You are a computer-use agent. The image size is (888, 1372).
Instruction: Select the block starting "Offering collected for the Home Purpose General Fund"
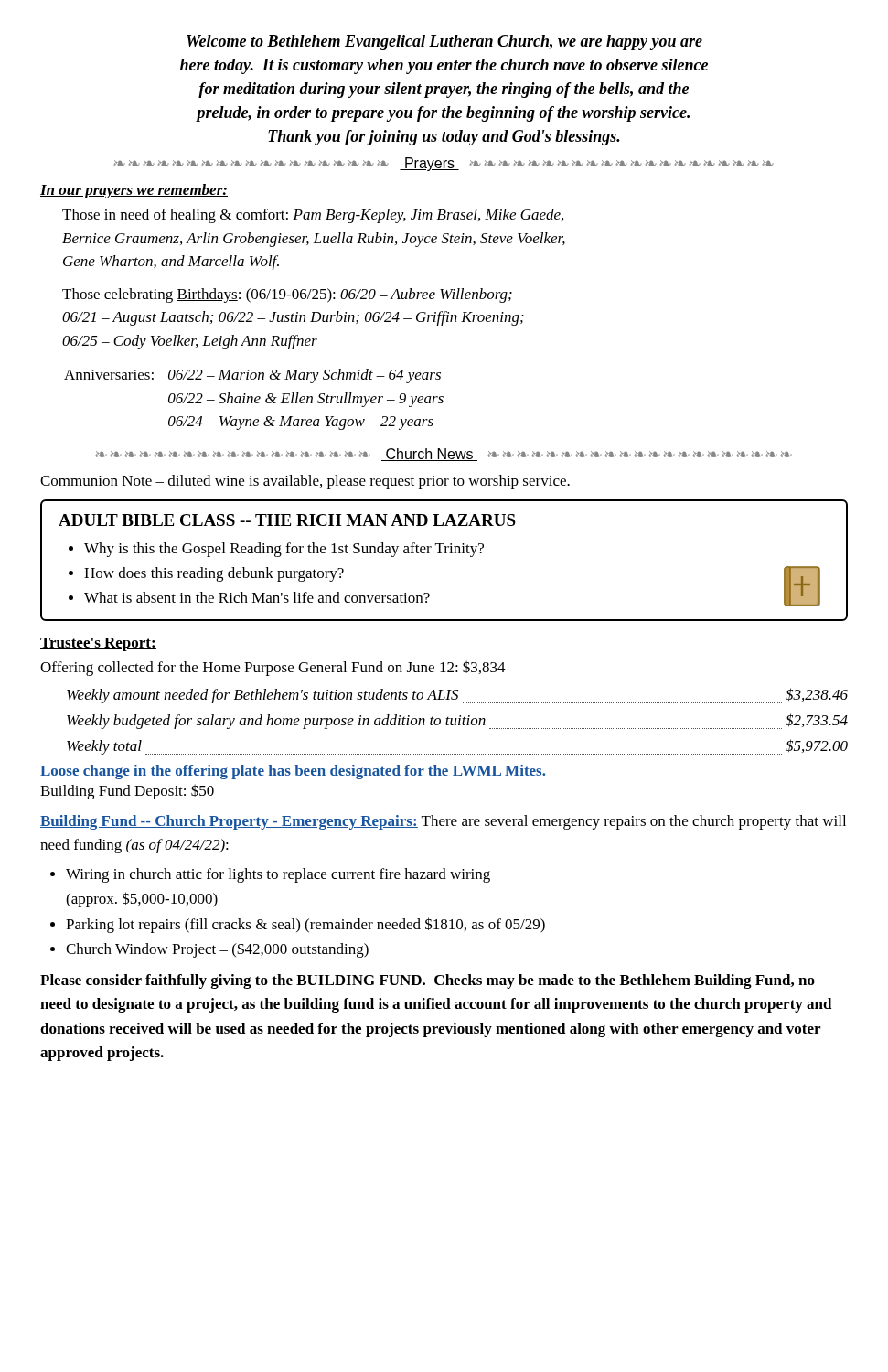click(x=273, y=668)
